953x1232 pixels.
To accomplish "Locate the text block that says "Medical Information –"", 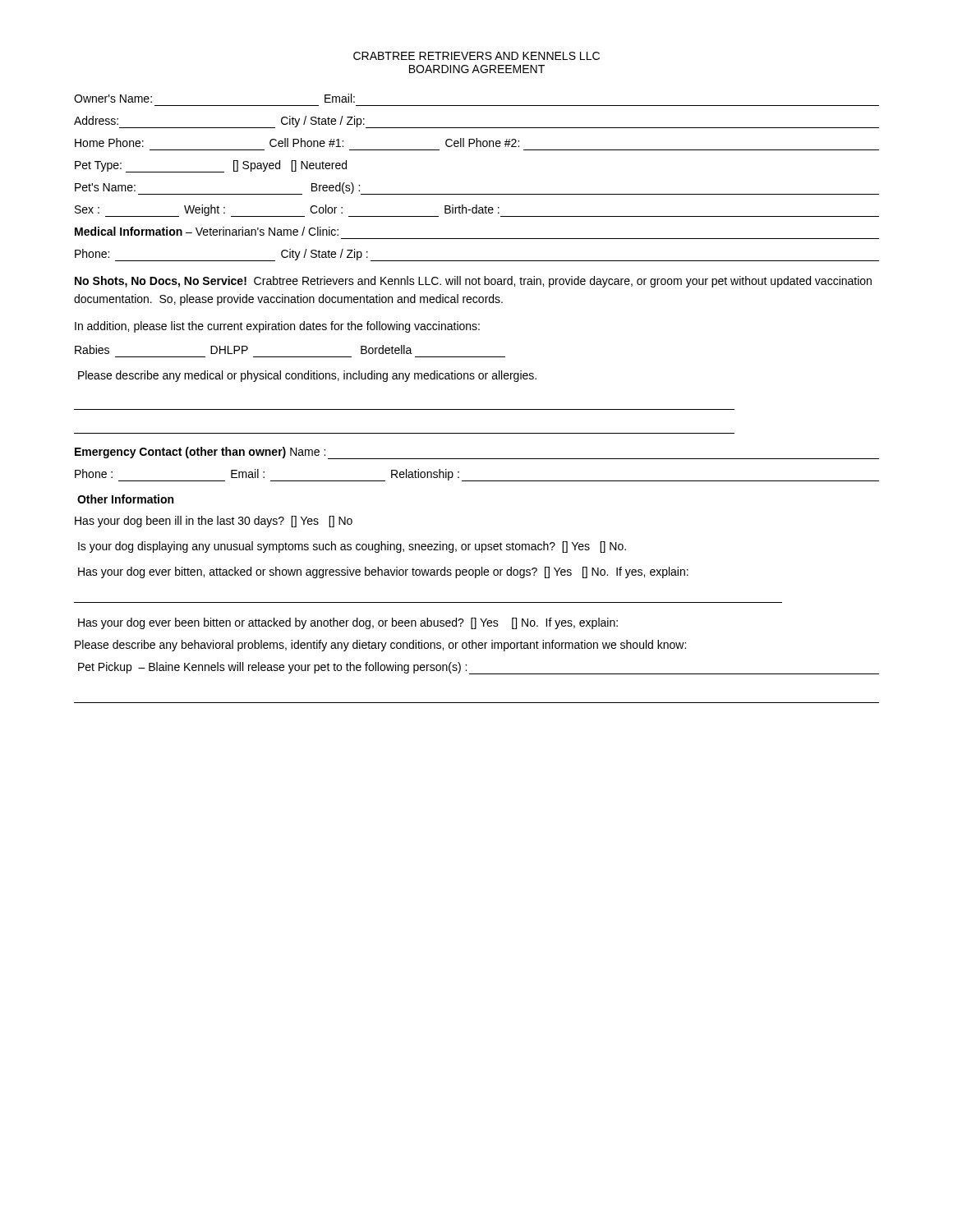I will tap(476, 232).
